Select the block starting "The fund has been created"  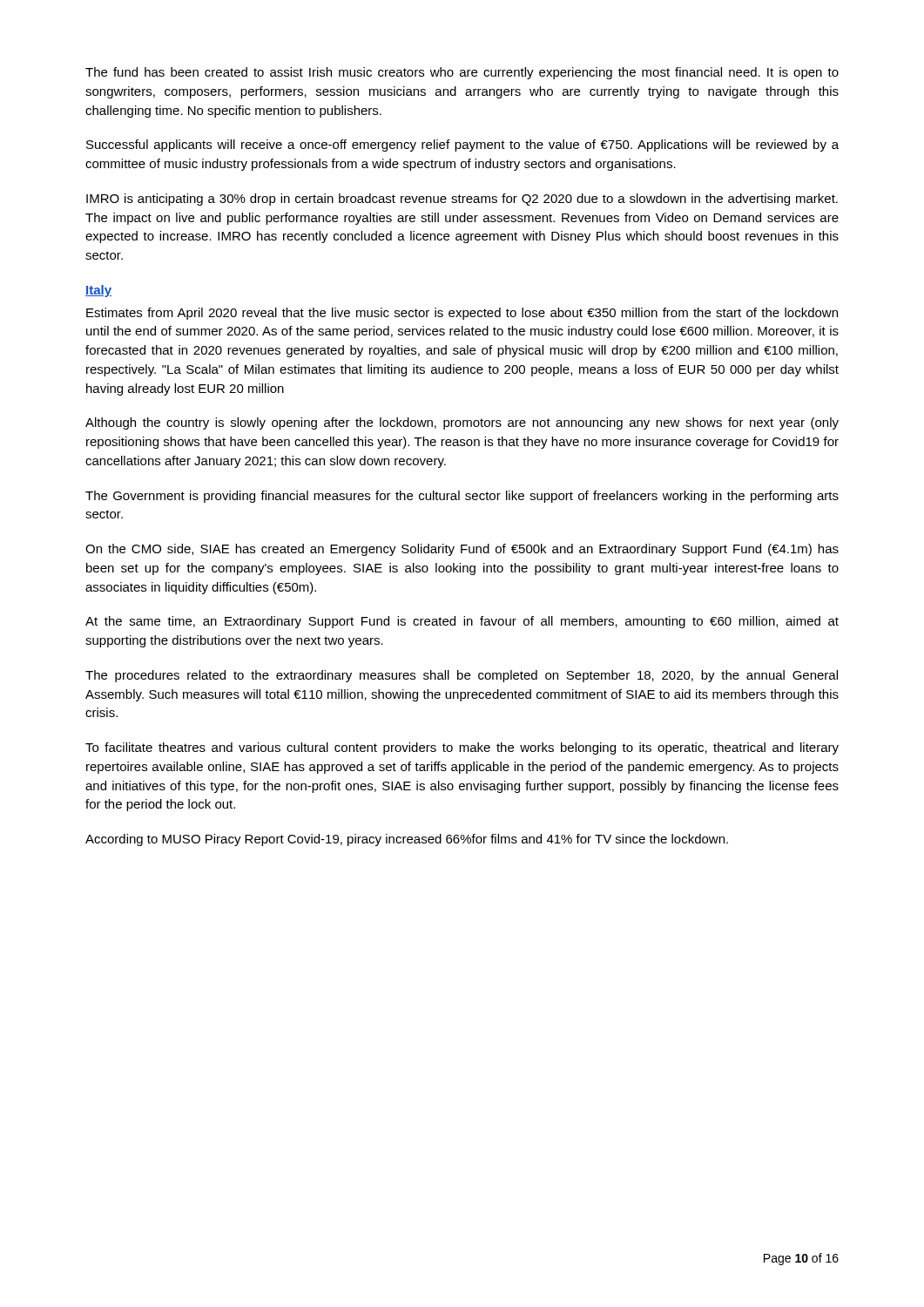[x=462, y=91]
